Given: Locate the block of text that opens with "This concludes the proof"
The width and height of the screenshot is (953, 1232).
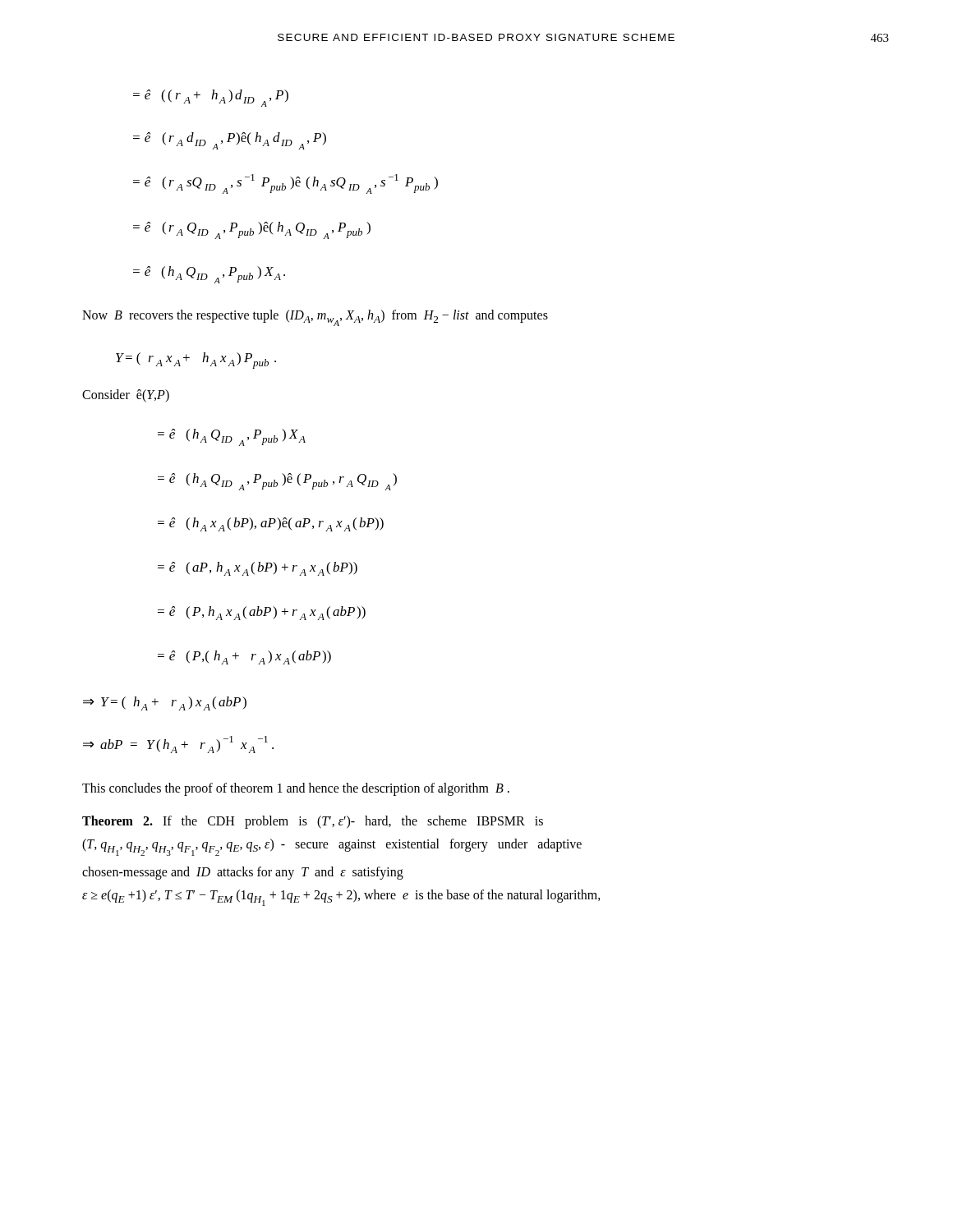Looking at the screenshot, I should click(296, 788).
